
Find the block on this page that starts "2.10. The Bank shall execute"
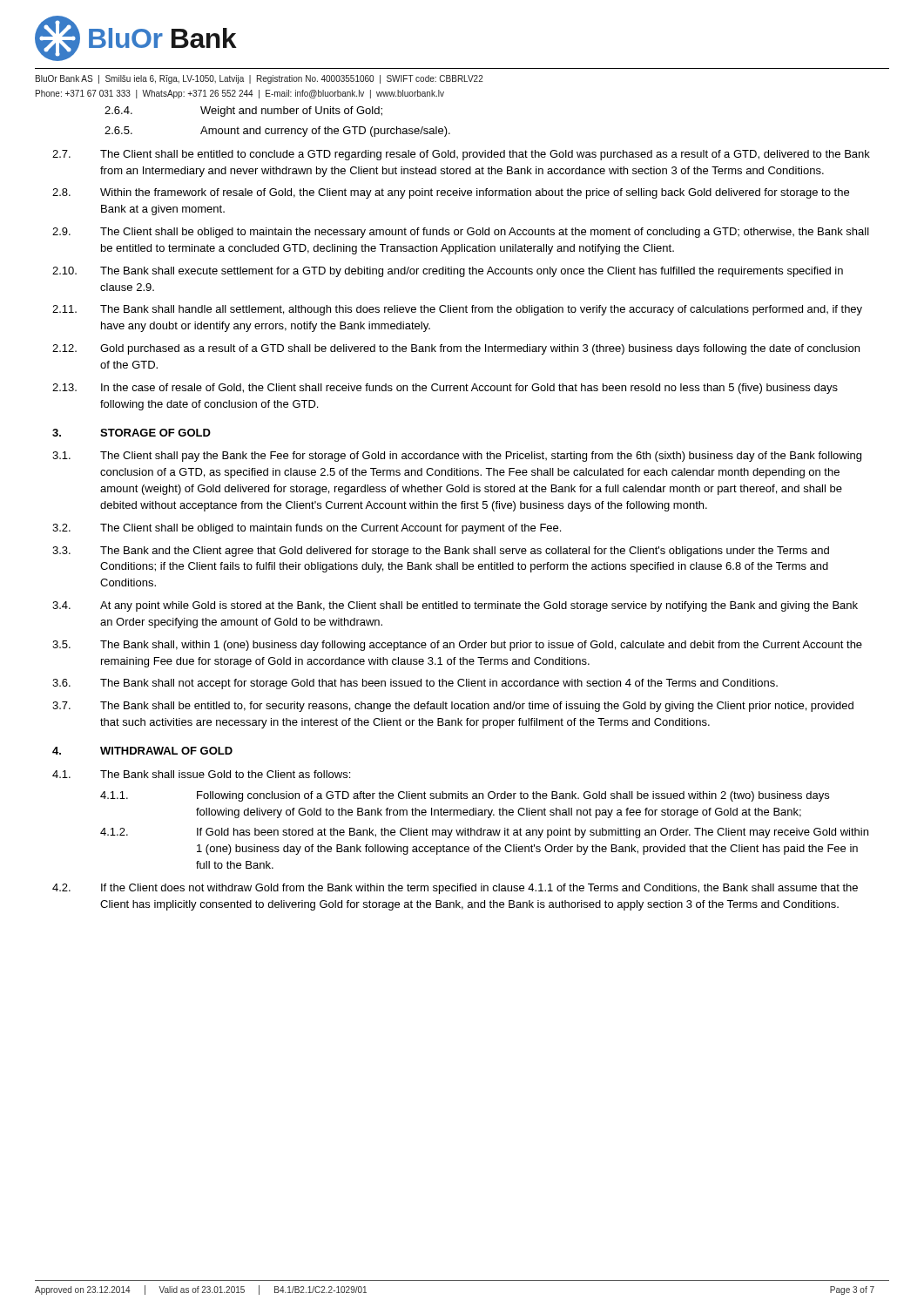click(x=462, y=279)
